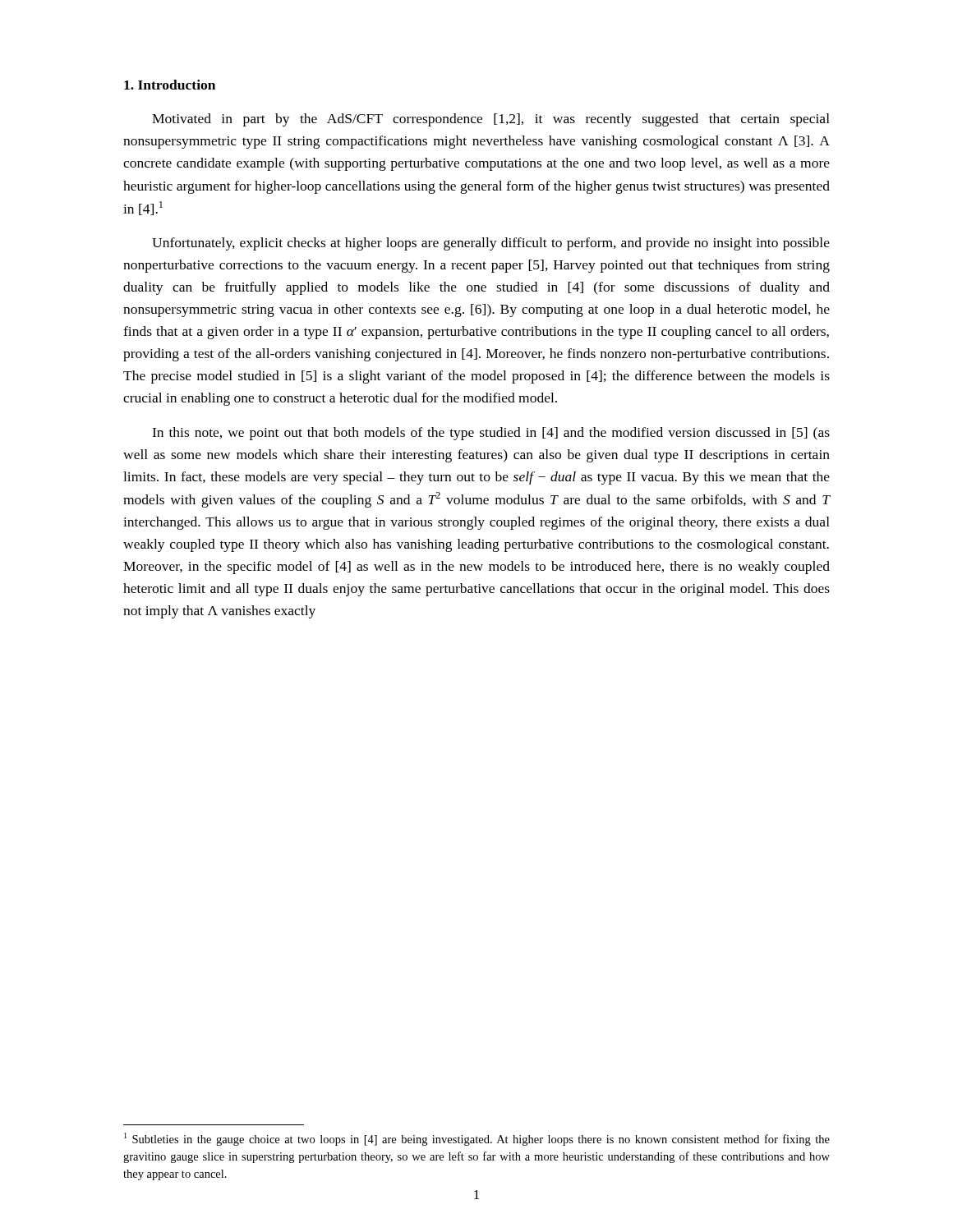Find the block on this page that starts "Unfortunately, explicit checks at higher loops are generally"
Screen dimensions: 1232x953
(476, 320)
